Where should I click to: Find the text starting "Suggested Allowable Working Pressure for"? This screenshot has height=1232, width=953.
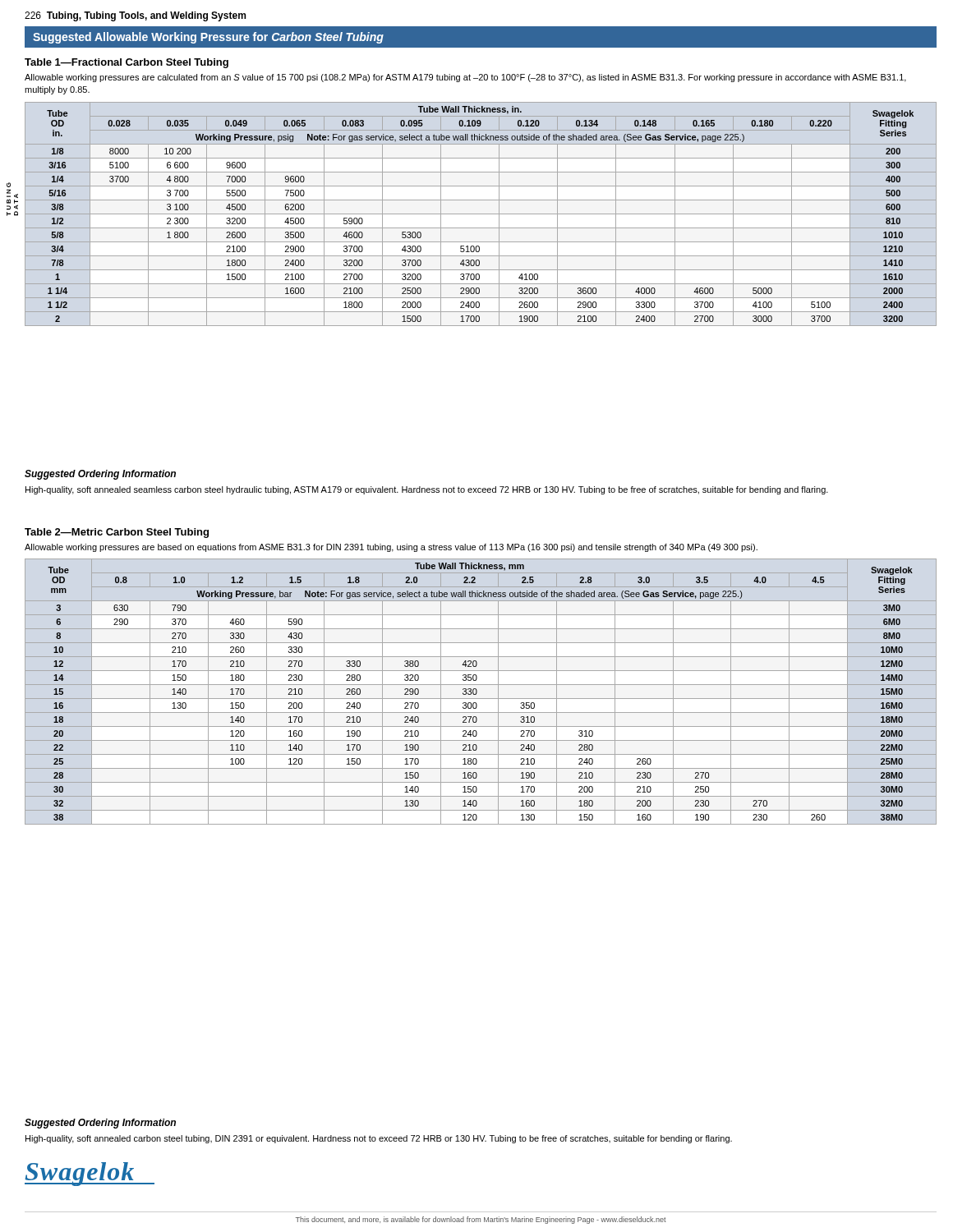pyautogui.click(x=208, y=37)
